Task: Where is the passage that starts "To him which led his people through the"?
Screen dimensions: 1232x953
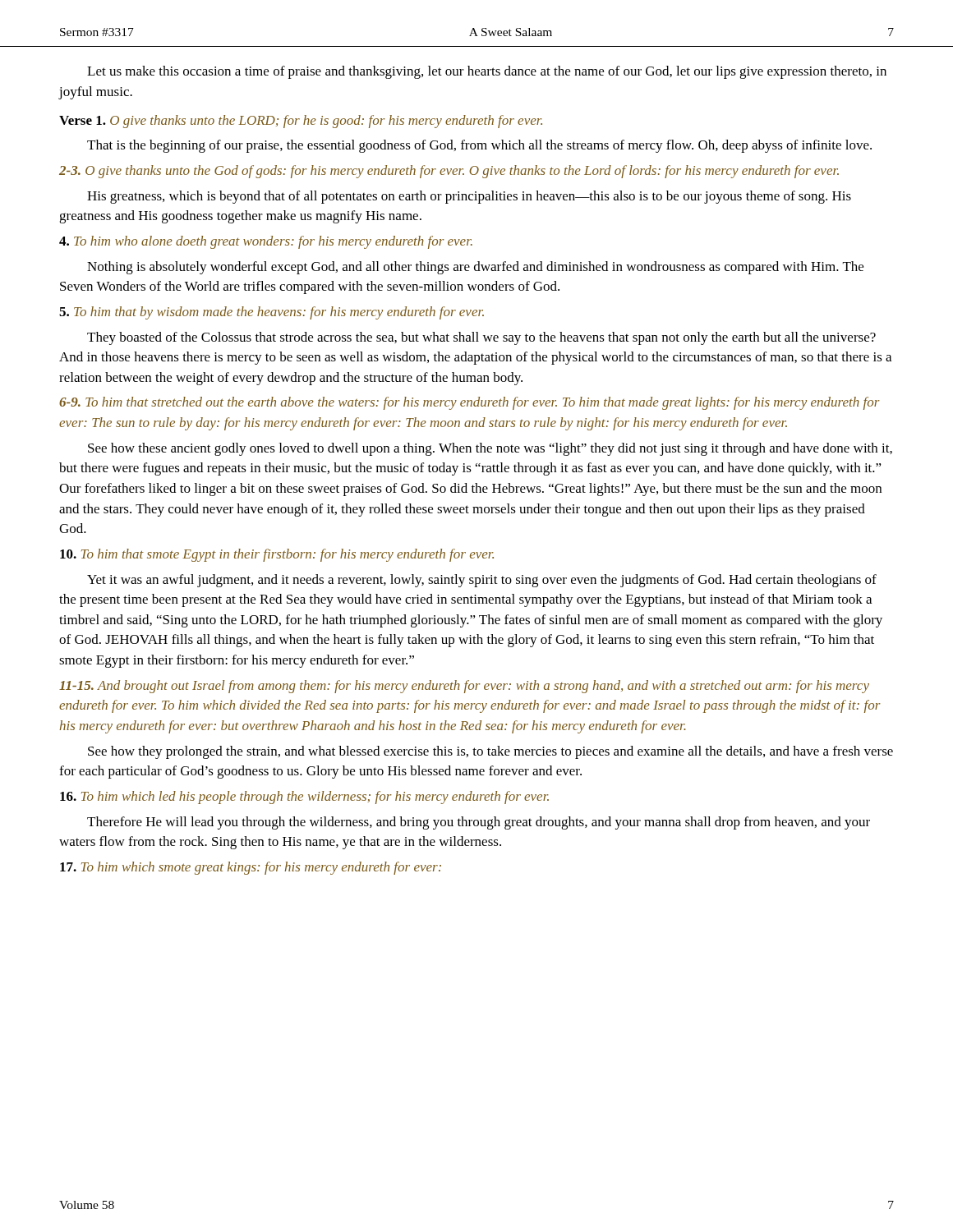Action: pos(476,797)
